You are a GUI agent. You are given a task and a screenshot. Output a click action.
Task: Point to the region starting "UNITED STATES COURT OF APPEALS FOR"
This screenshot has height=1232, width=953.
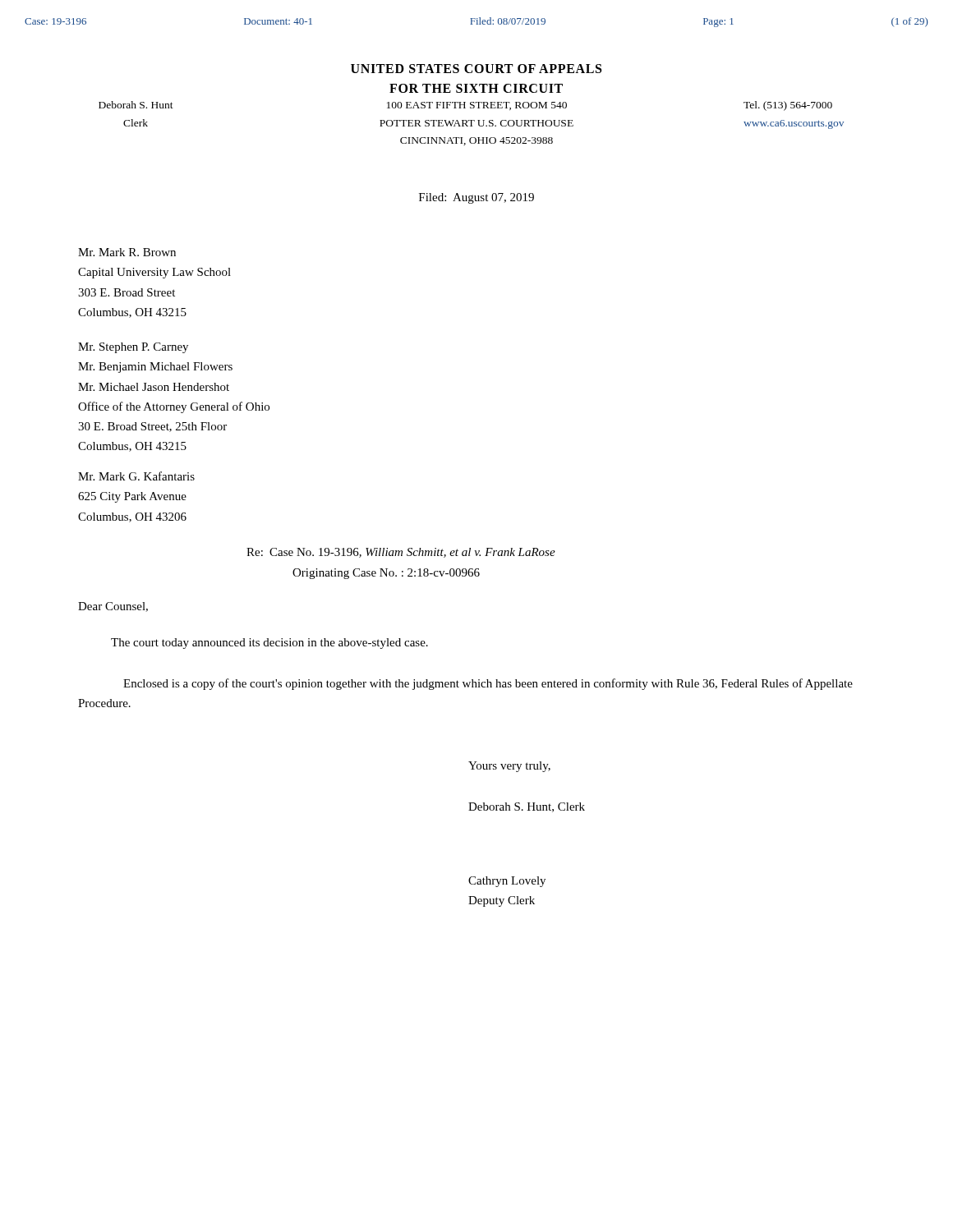point(476,79)
